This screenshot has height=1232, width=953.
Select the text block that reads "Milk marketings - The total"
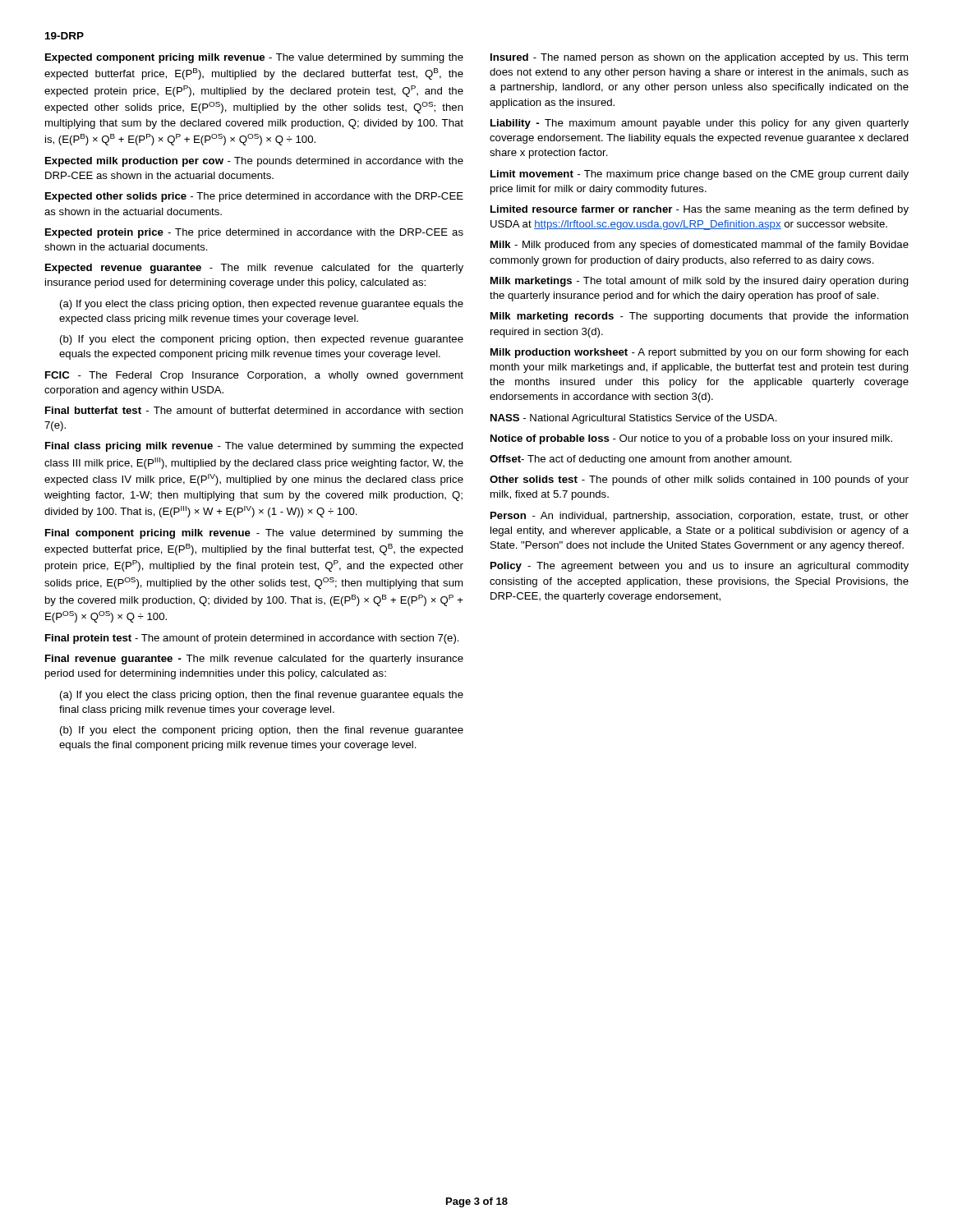[x=699, y=288]
